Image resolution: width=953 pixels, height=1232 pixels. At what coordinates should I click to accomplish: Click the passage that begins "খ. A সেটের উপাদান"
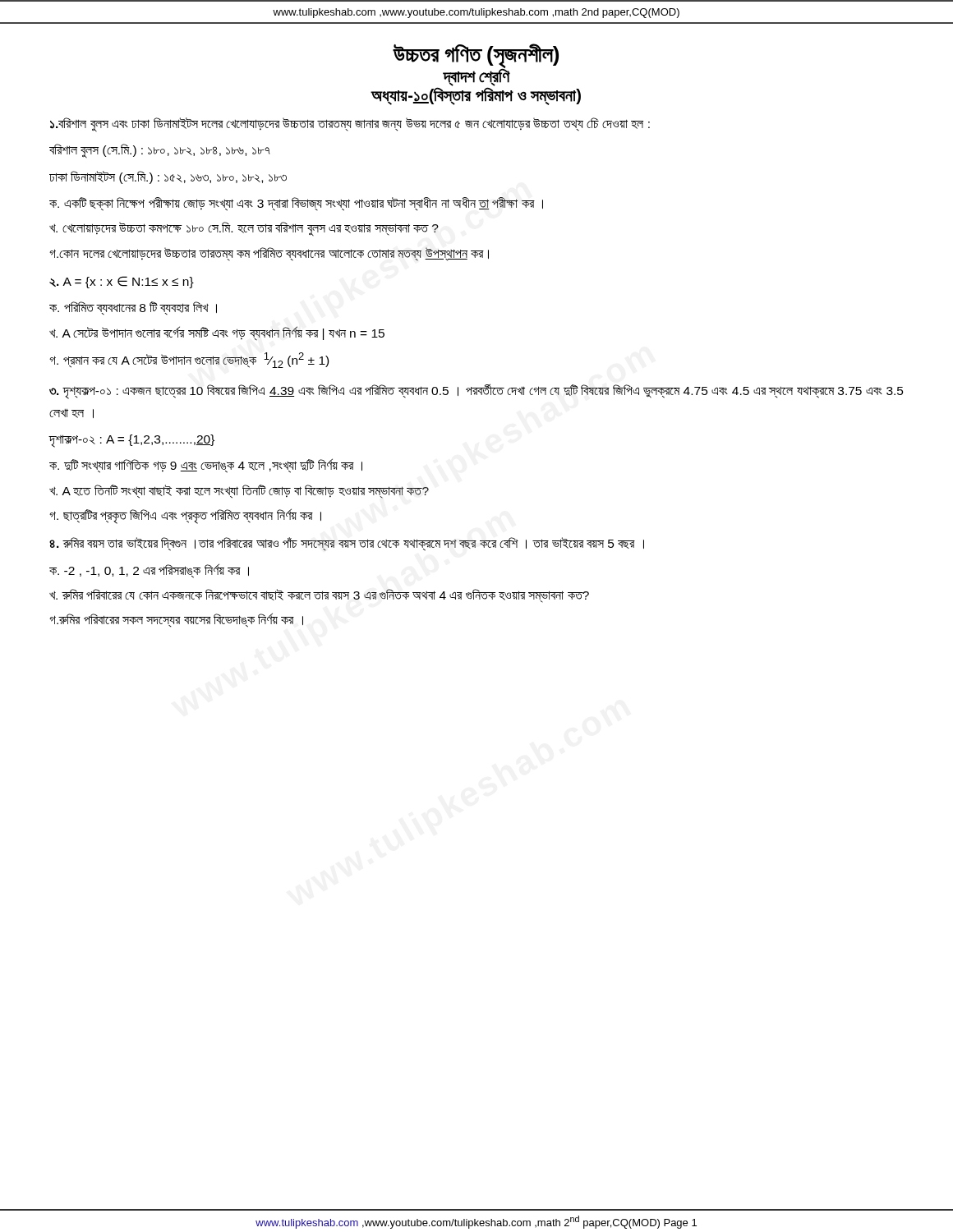(x=217, y=333)
